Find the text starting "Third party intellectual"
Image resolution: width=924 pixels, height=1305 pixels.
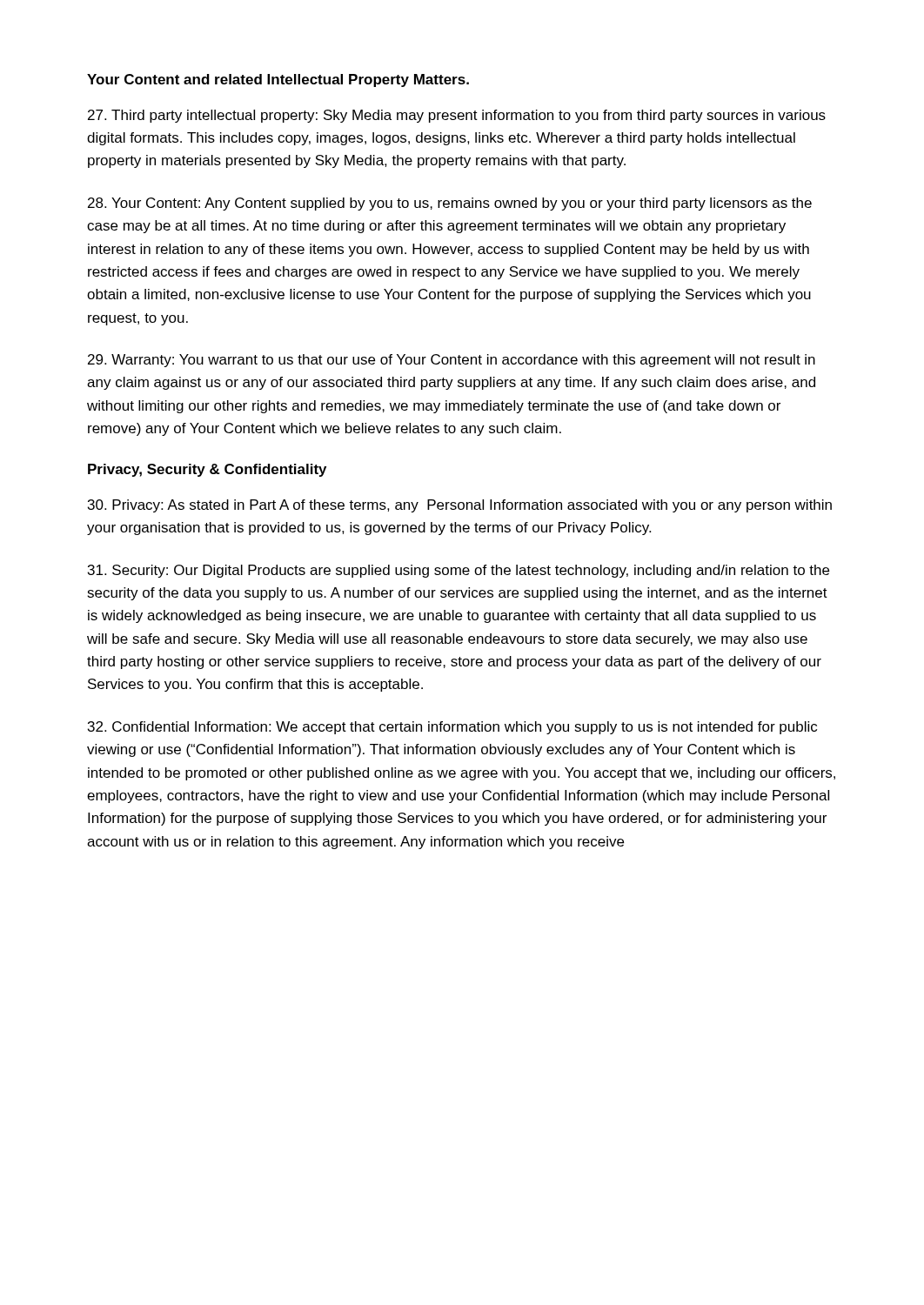pos(456,138)
